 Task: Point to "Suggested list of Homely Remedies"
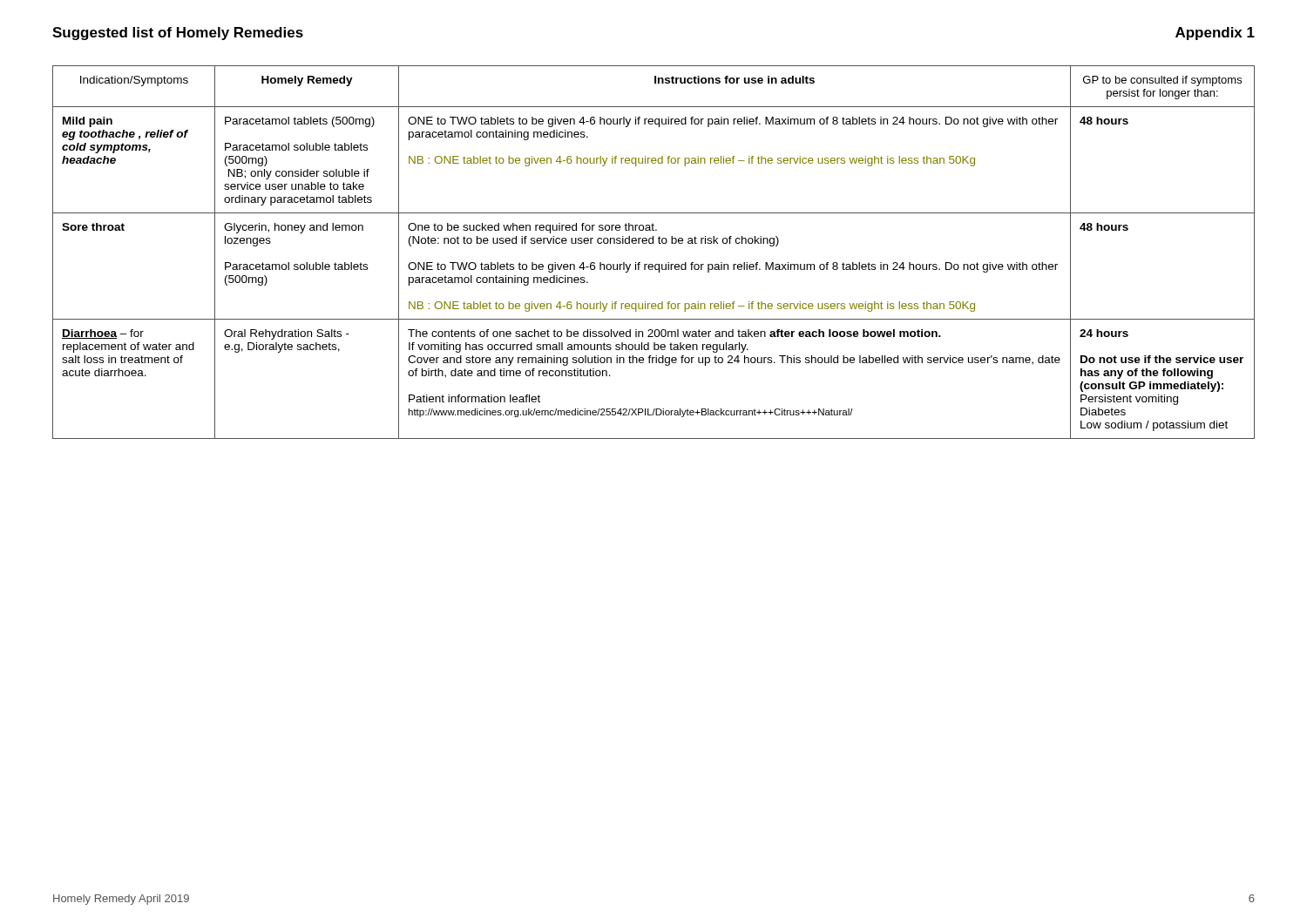pos(178,33)
